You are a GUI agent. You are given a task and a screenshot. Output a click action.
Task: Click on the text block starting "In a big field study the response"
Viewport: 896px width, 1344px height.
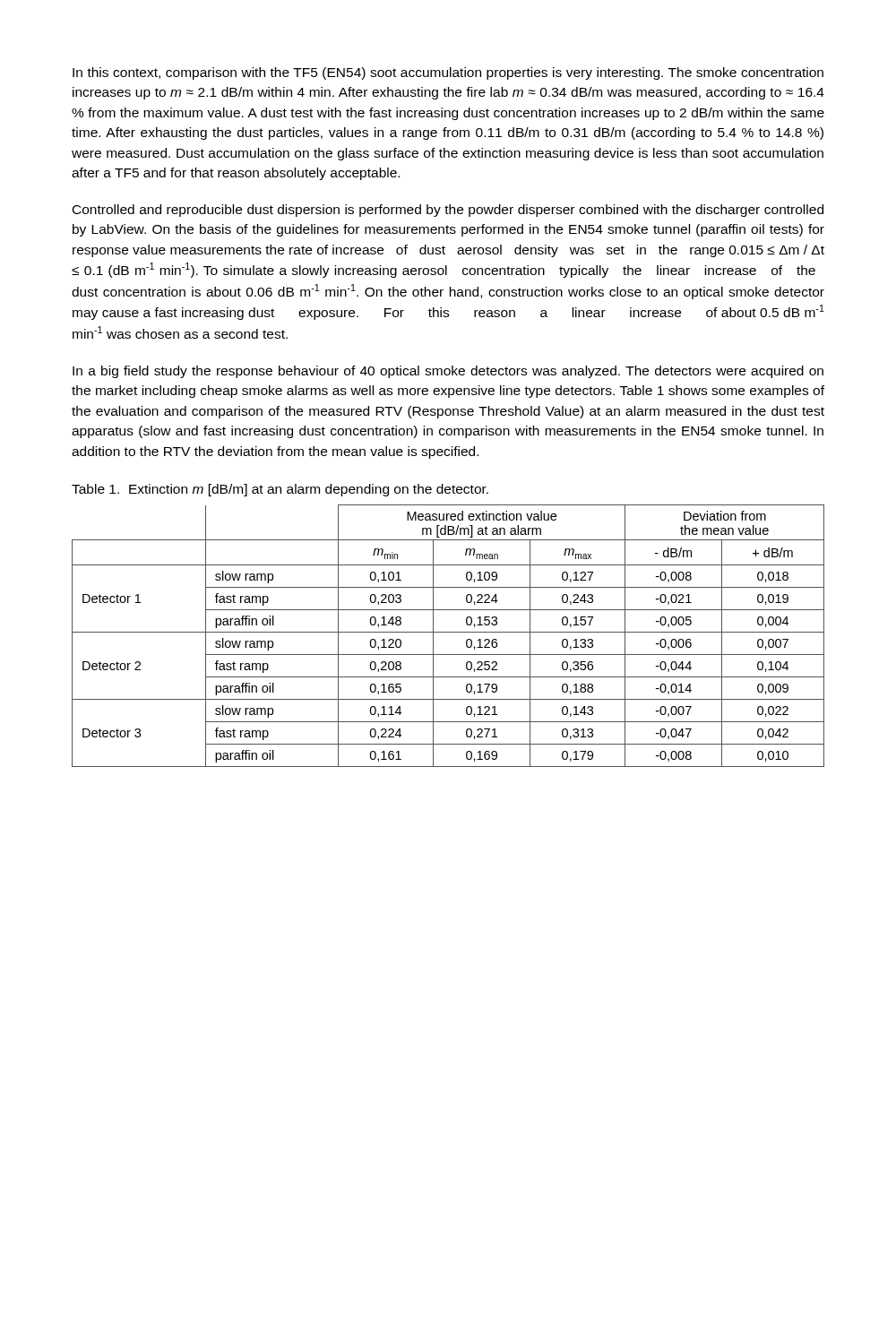point(448,411)
